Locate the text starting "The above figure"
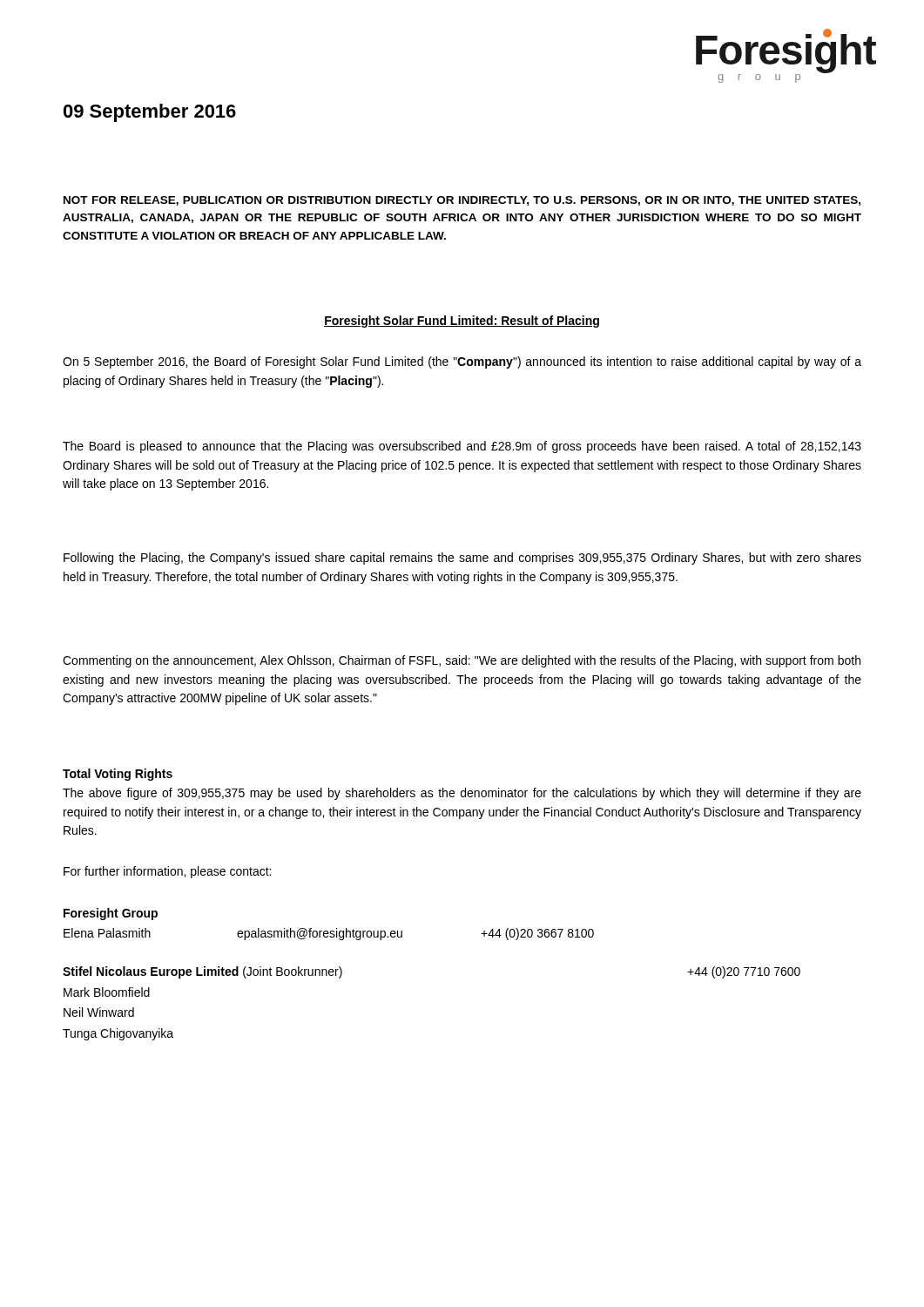Viewport: 924px width, 1307px height. tap(462, 812)
